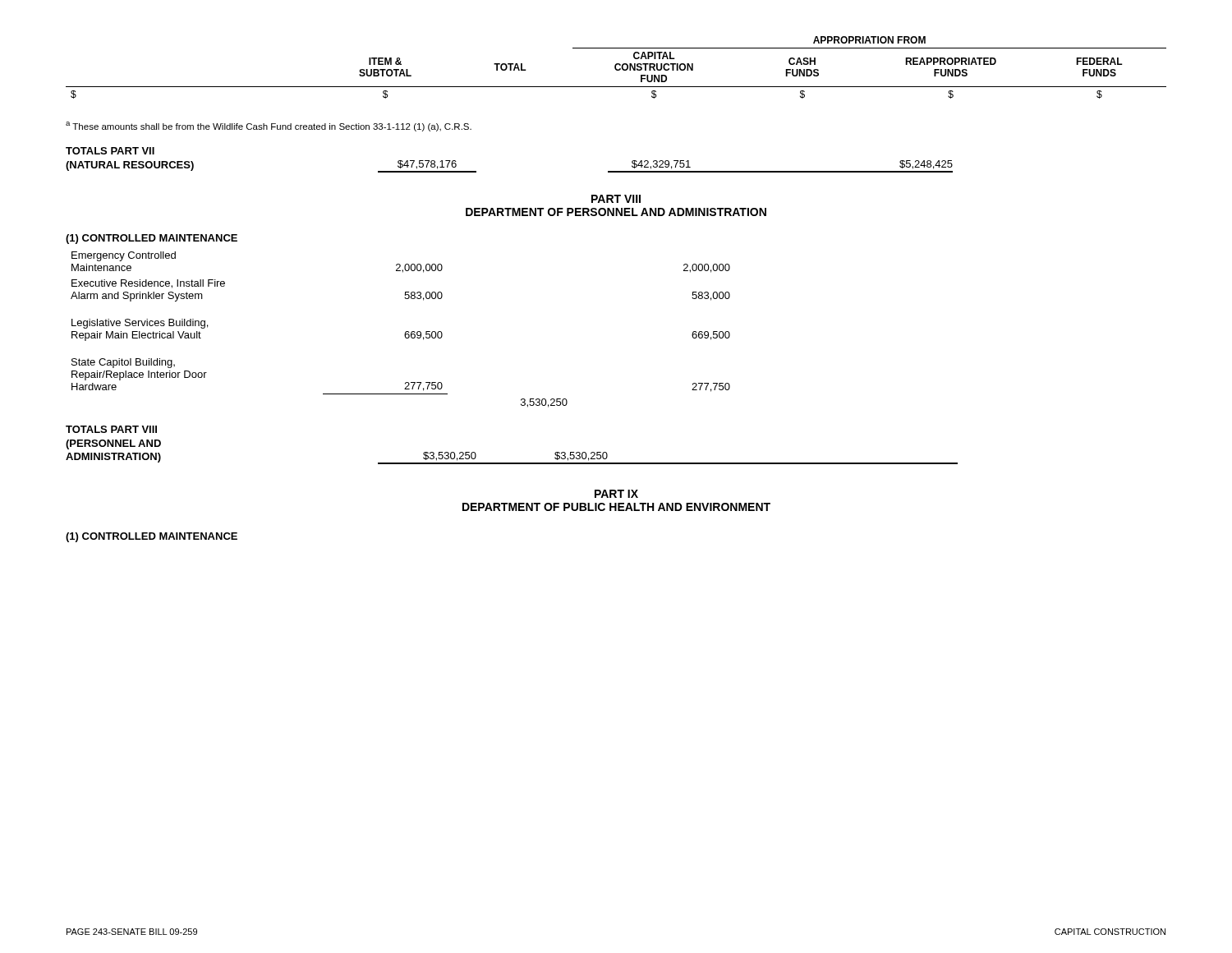
Task: Navigate to the text starting "TOTALS PART VIII(PERSONNEL ANDADMINISTRATION) $3,530,250 $3,530,250"
Action: pos(111,429)
